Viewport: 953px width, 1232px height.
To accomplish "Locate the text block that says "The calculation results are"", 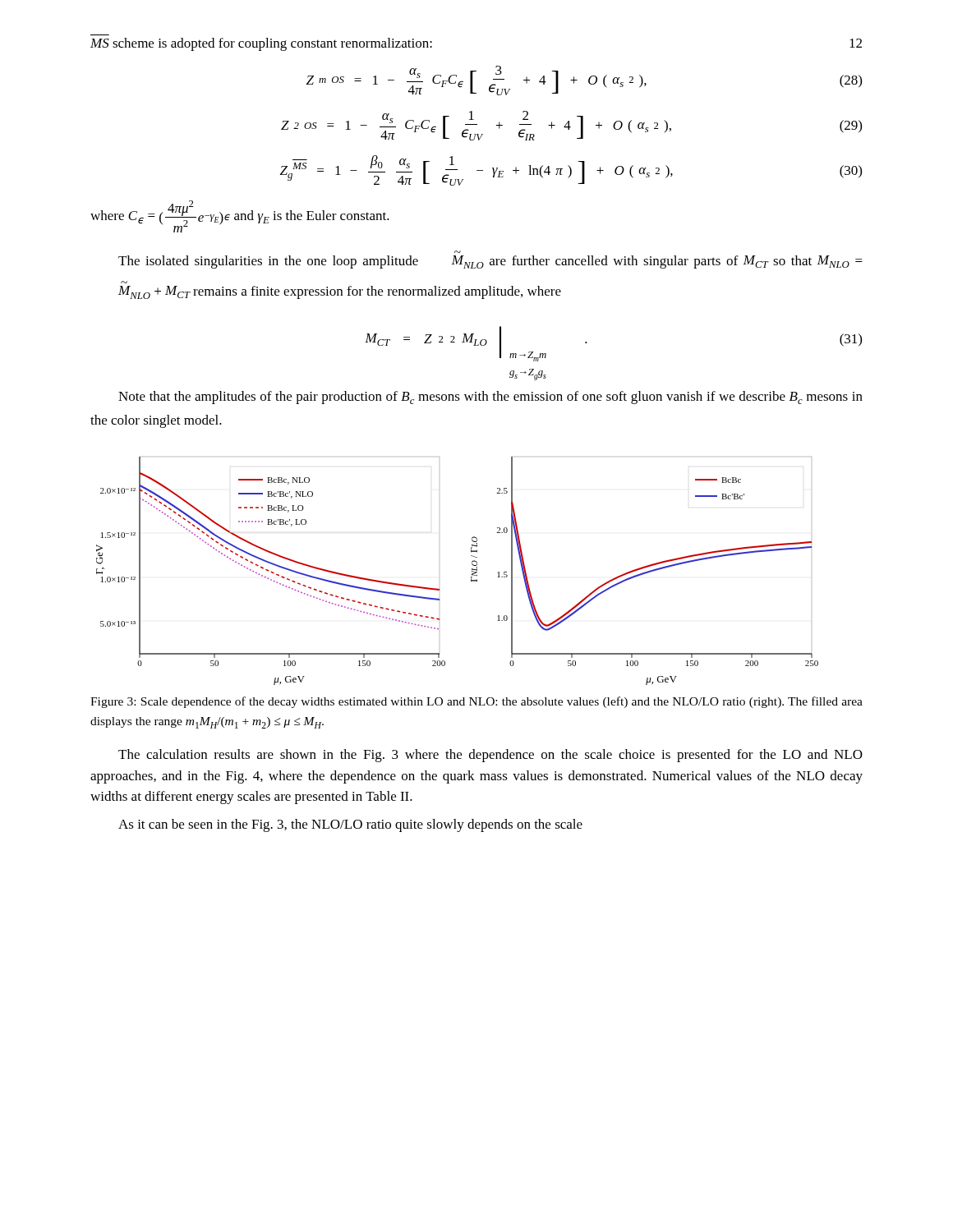I will 476,775.
